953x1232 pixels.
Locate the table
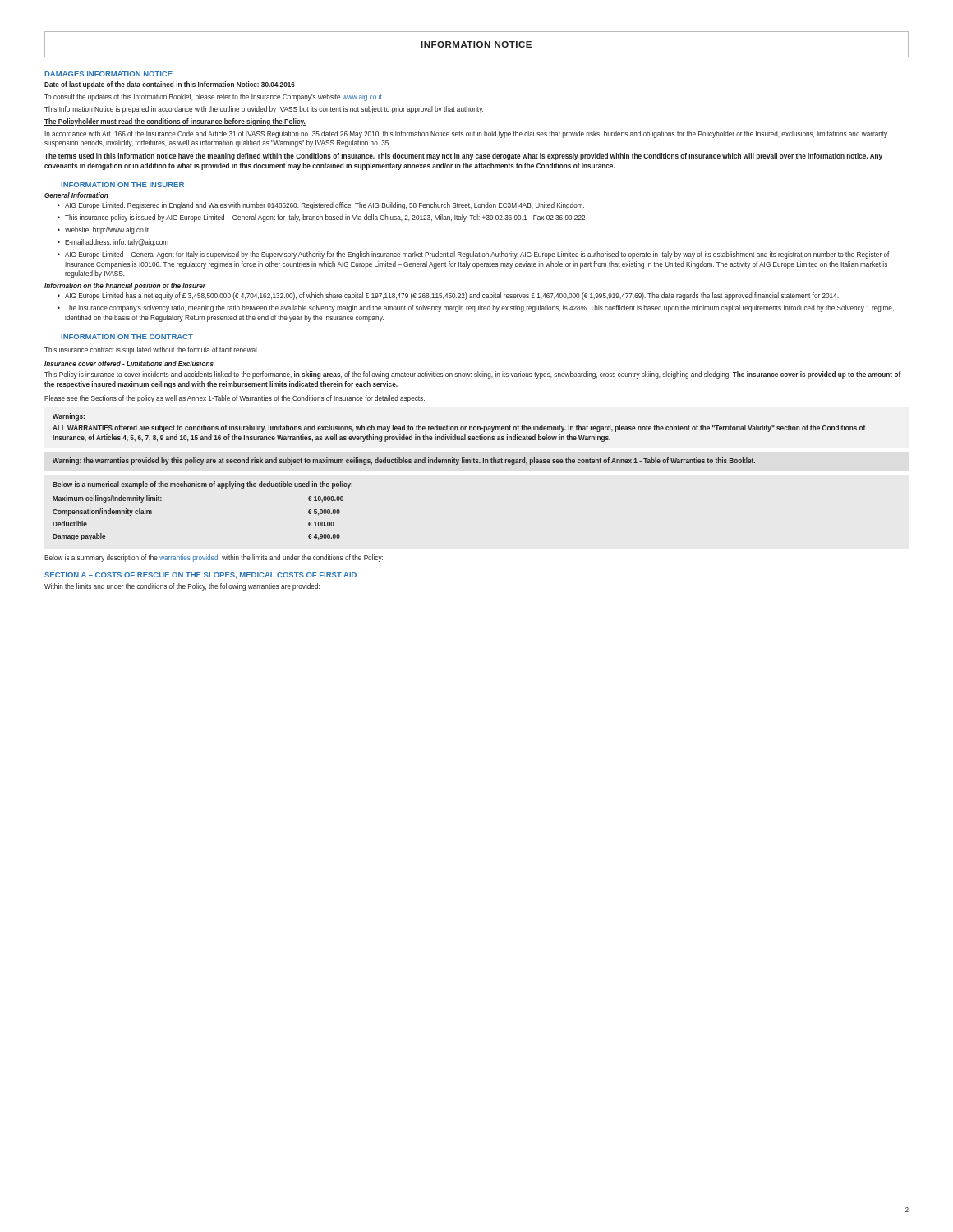pos(476,518)
